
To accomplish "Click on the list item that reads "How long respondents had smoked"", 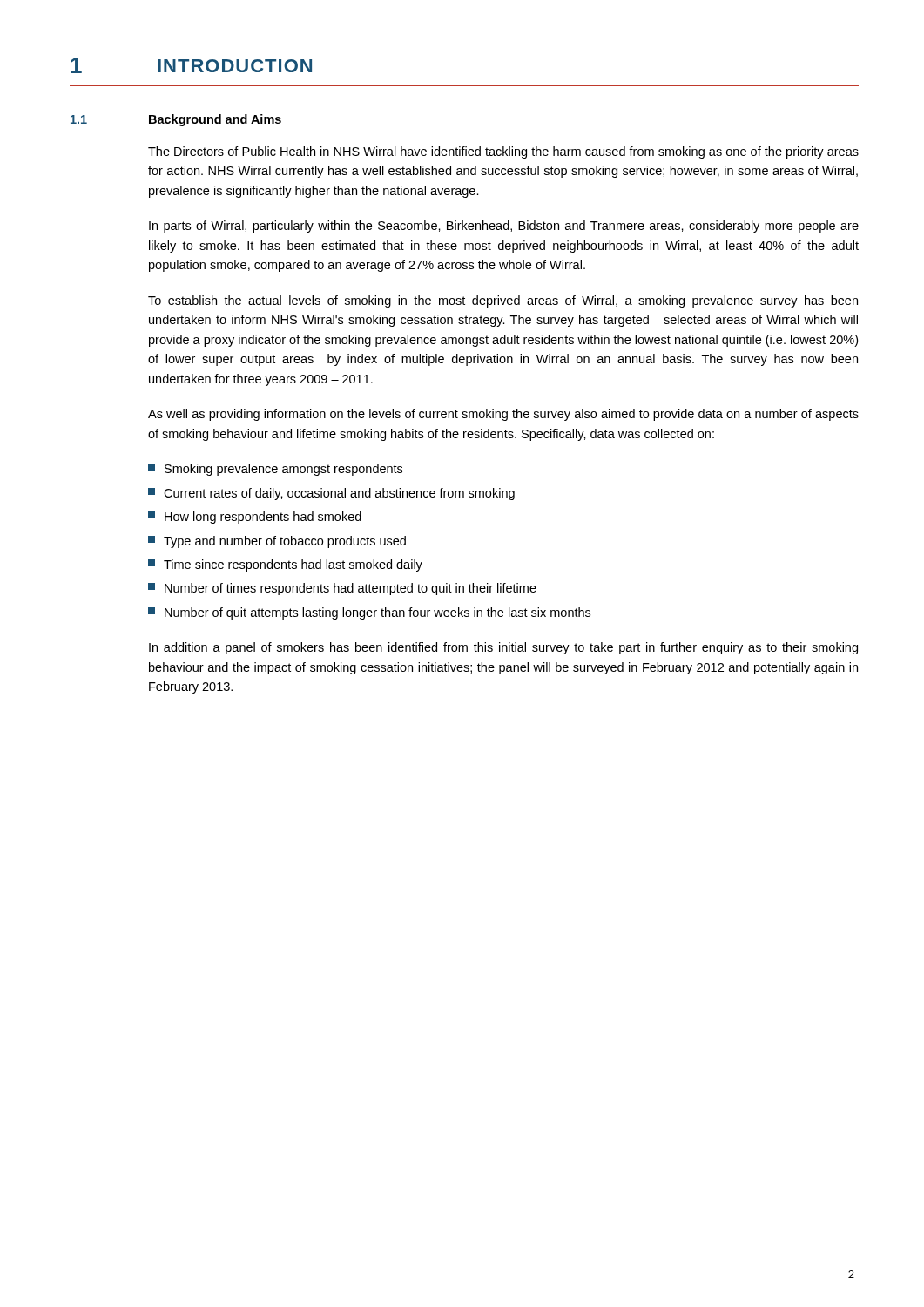I will (x=255, y=517).
